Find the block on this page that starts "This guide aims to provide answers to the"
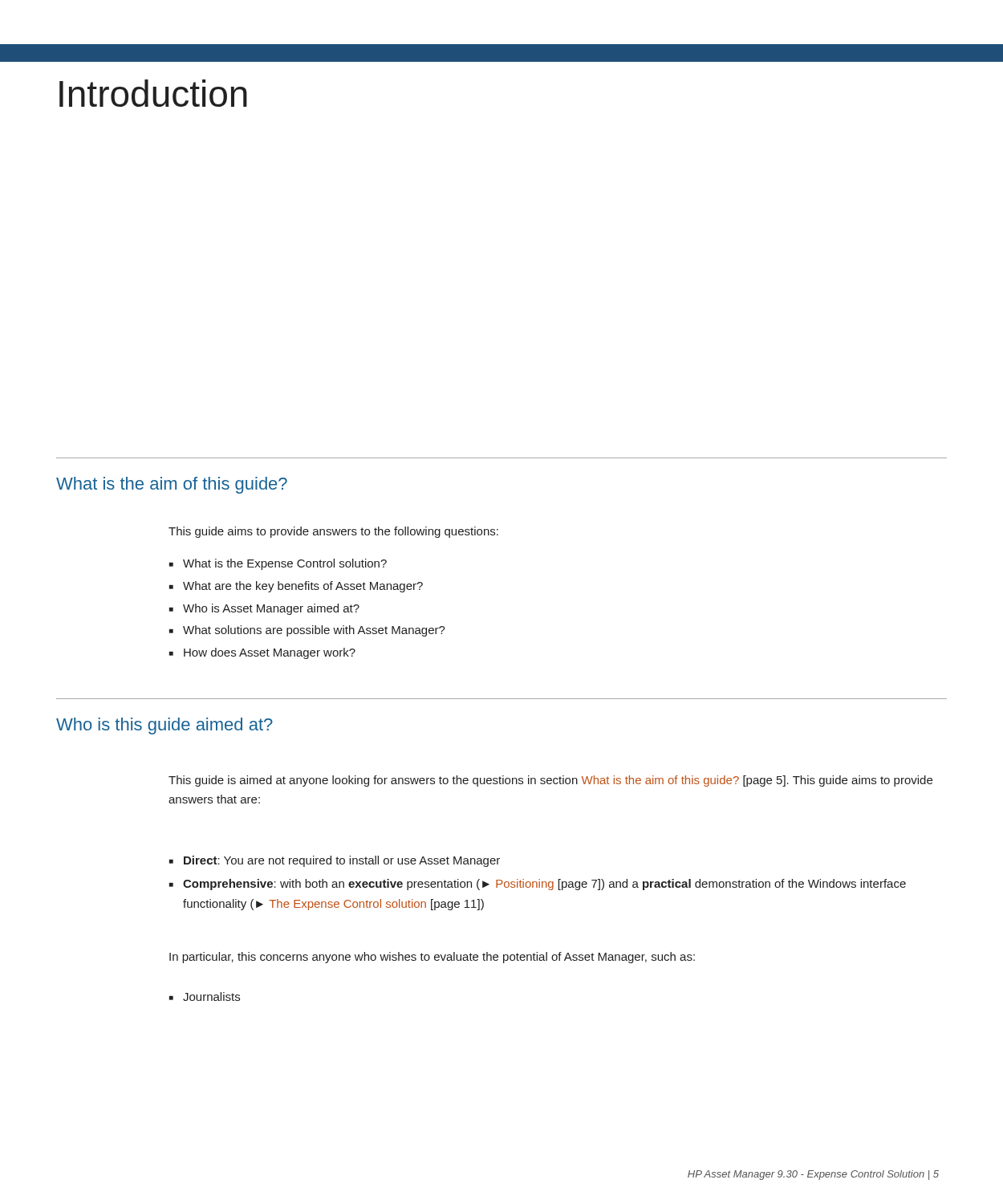Image resolution: width=1003 pixels, height=1204 pixels. (x=334, y=531)
